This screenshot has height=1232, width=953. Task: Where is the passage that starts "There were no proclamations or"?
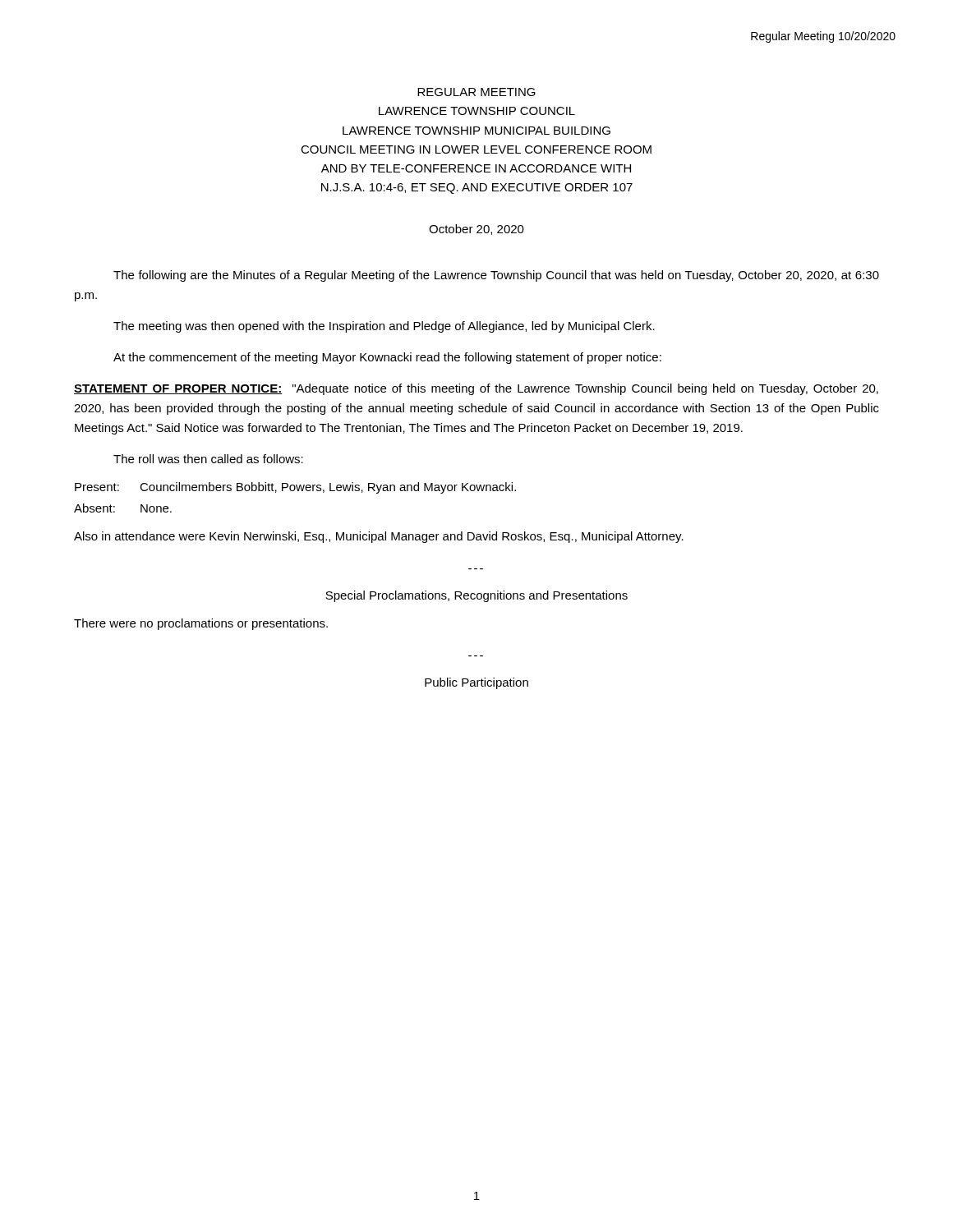(201, 623)
